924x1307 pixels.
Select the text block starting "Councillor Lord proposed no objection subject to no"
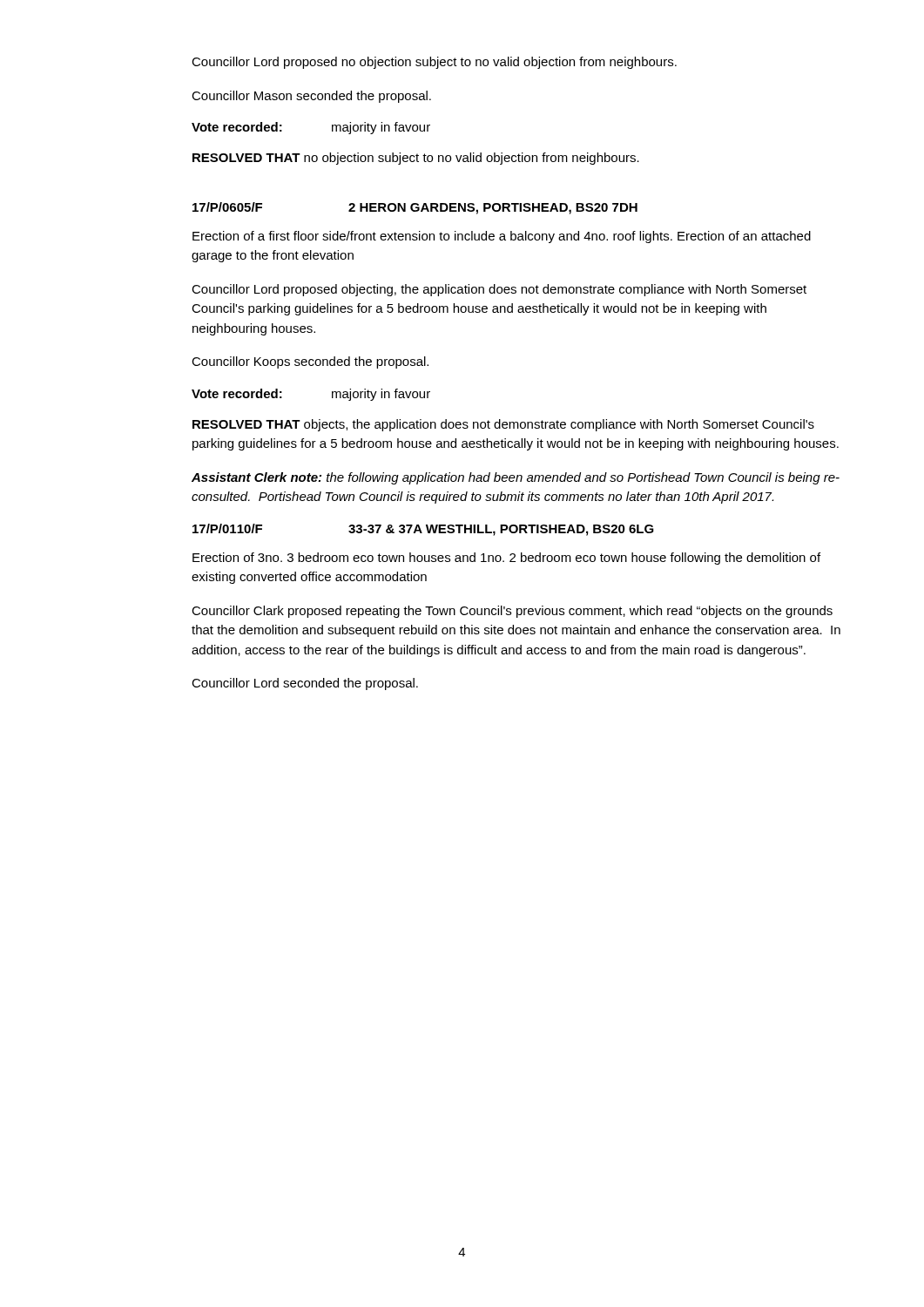(x=519, y=62)
